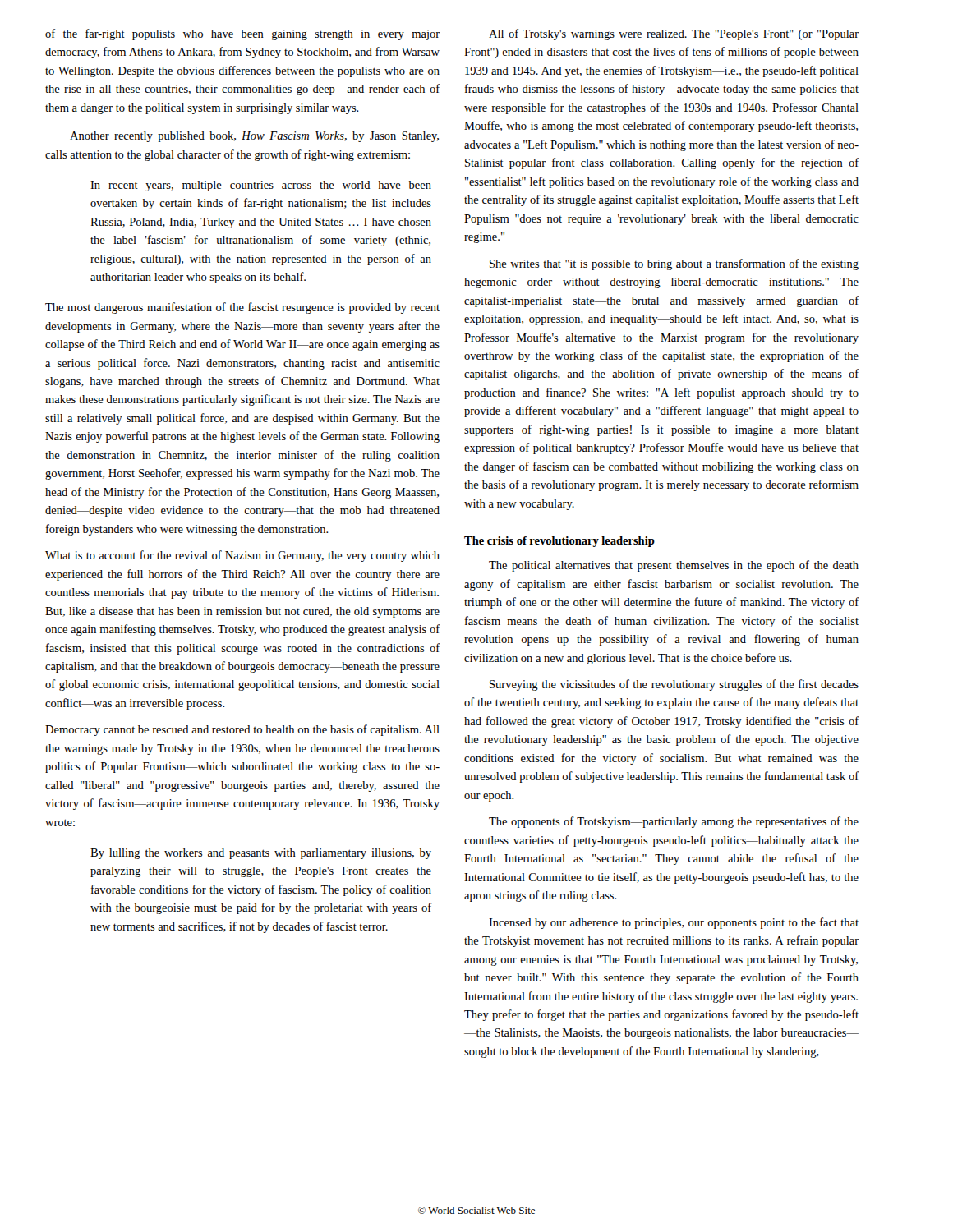
Task: Find the block starting "Incensed by our adherence"
Action: click(x=661, y=987)
